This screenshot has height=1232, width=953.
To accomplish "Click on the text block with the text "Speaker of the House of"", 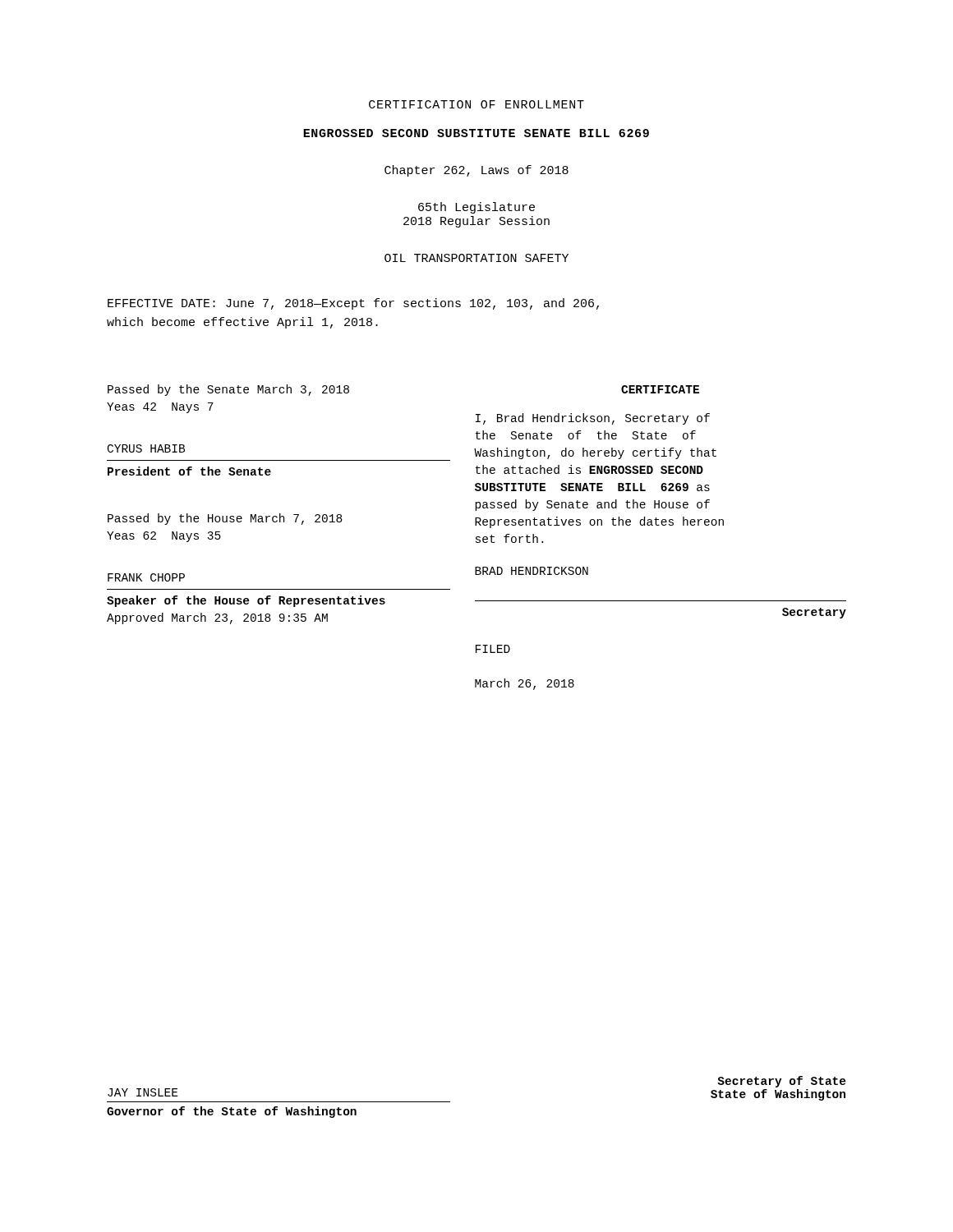I will point(246,610).
